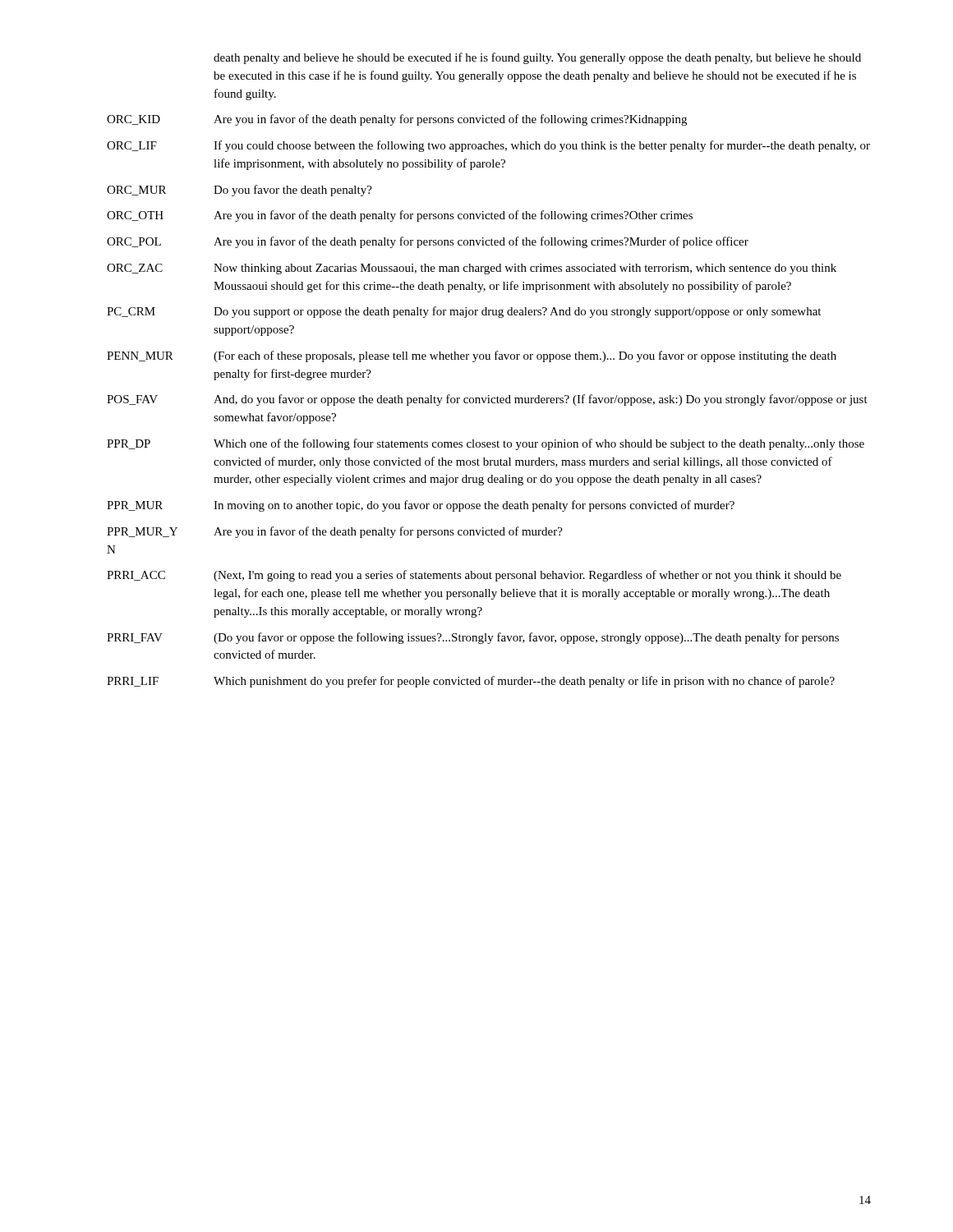Locate the list item that reads "POS_FAV And, do you favor or oppose"
The width and height of the screenshot is (953, 1232).
tap(489, 409)
